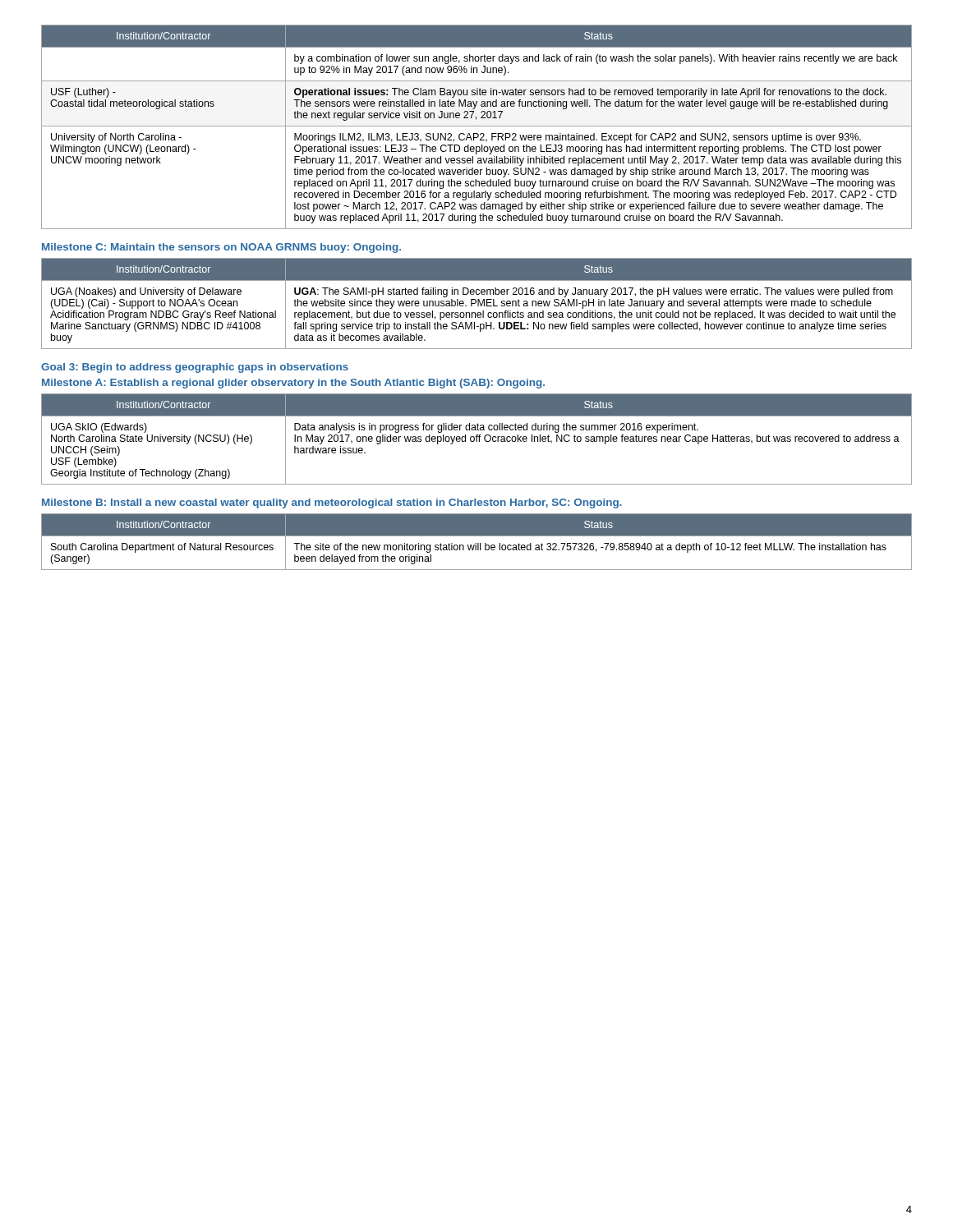Select the section header containing "Milestone A: Establish a regional glider observatory in"
Image resolution: width=953 pixels, height=1232 pixels.
(293, 382)
